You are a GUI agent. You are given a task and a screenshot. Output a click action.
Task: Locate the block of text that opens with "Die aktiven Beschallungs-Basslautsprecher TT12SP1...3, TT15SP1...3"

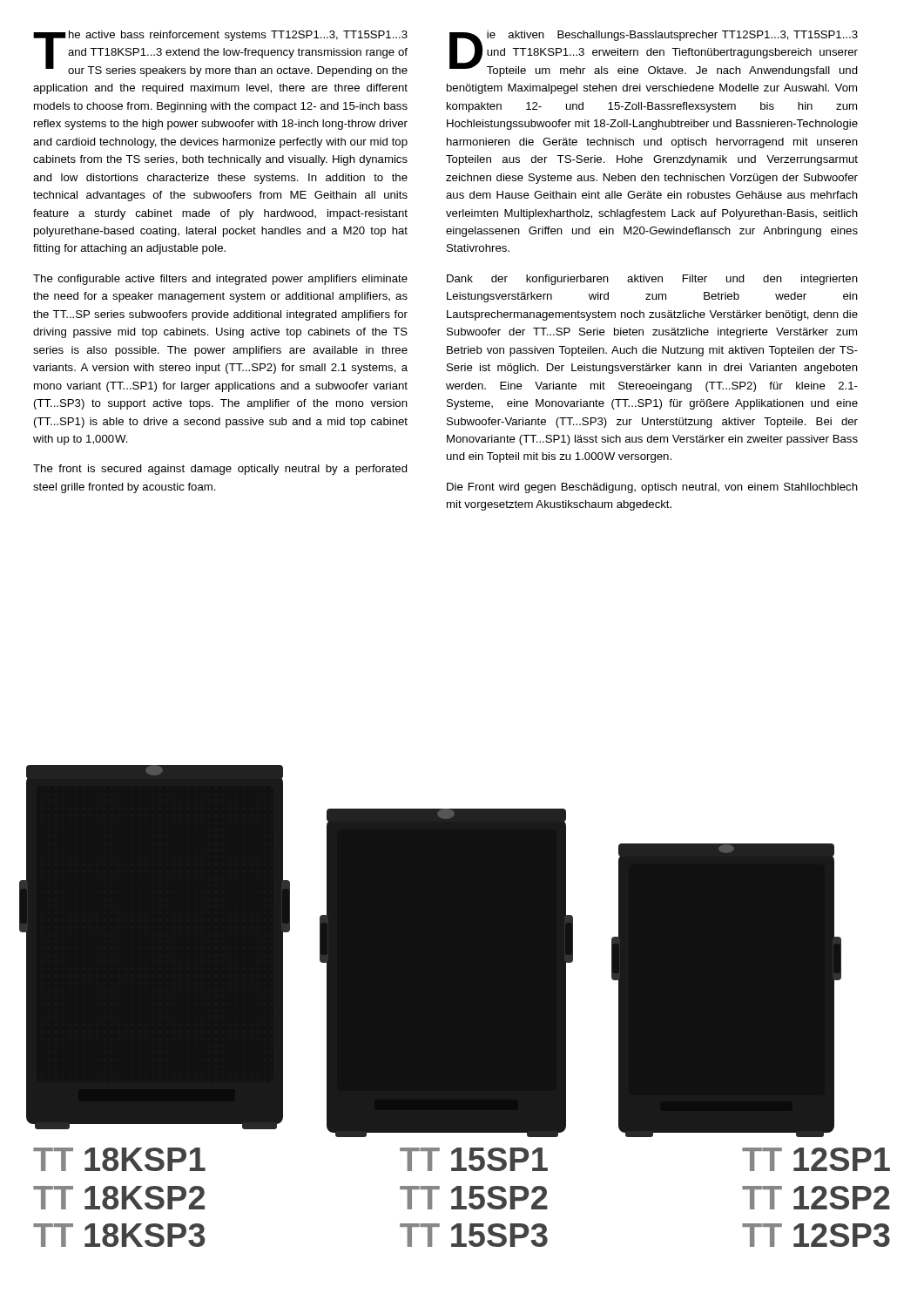point(652,141)
